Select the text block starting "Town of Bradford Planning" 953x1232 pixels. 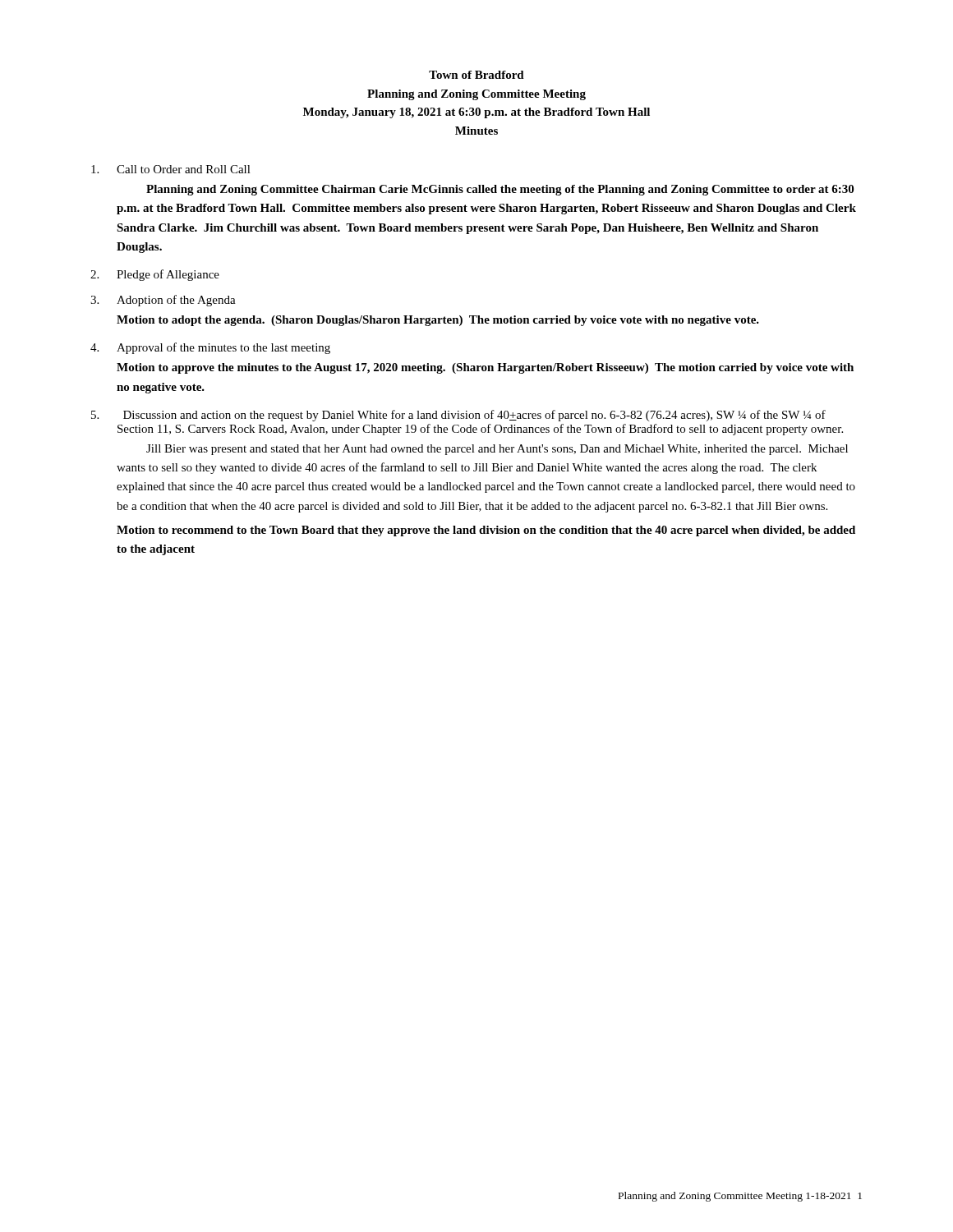[476, 103]
